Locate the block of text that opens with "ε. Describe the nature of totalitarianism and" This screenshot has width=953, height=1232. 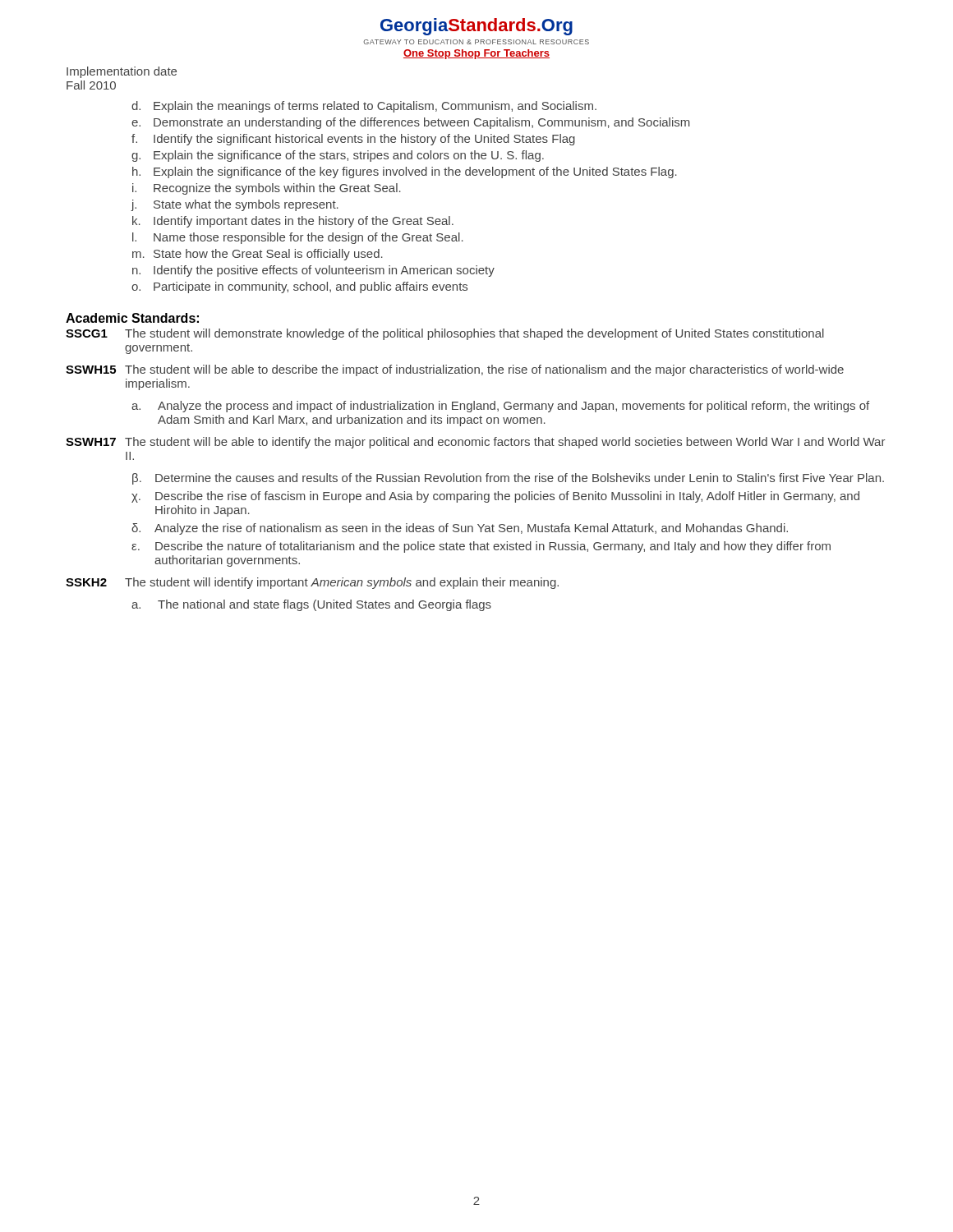click(509, 553)
